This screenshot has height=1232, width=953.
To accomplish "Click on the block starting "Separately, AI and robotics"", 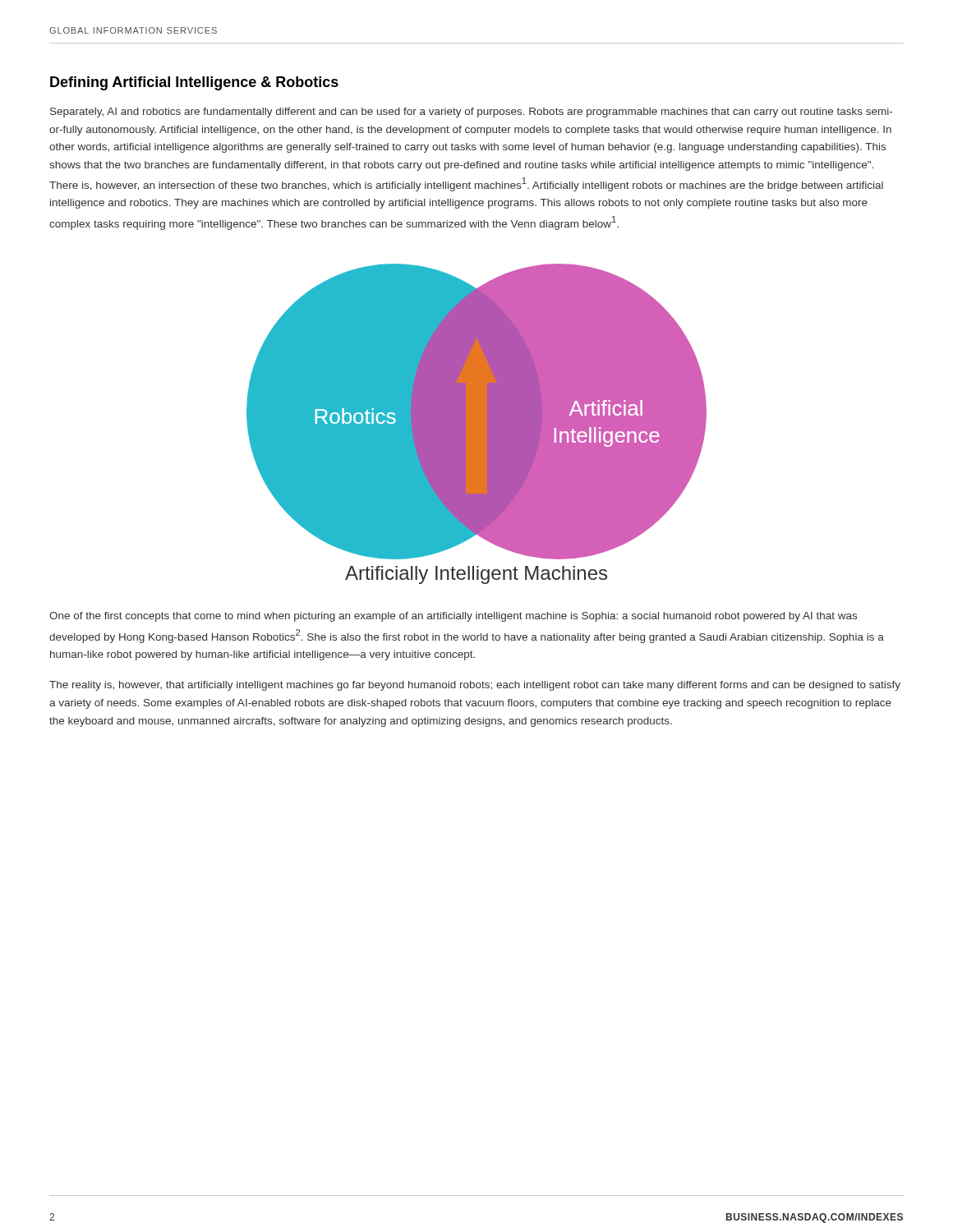I will click(x=471, y=167).
